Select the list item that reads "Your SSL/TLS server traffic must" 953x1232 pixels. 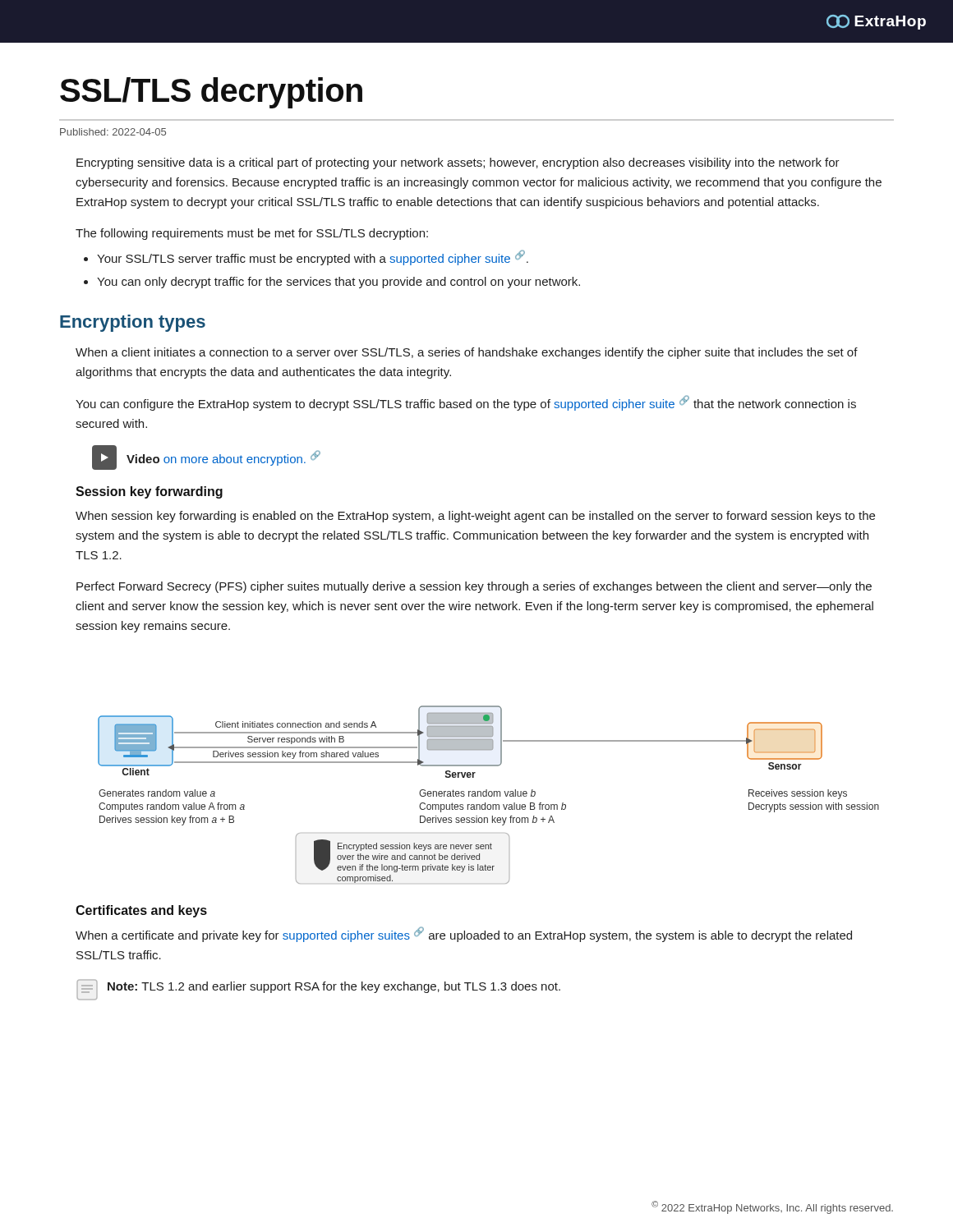click(313, 257)
